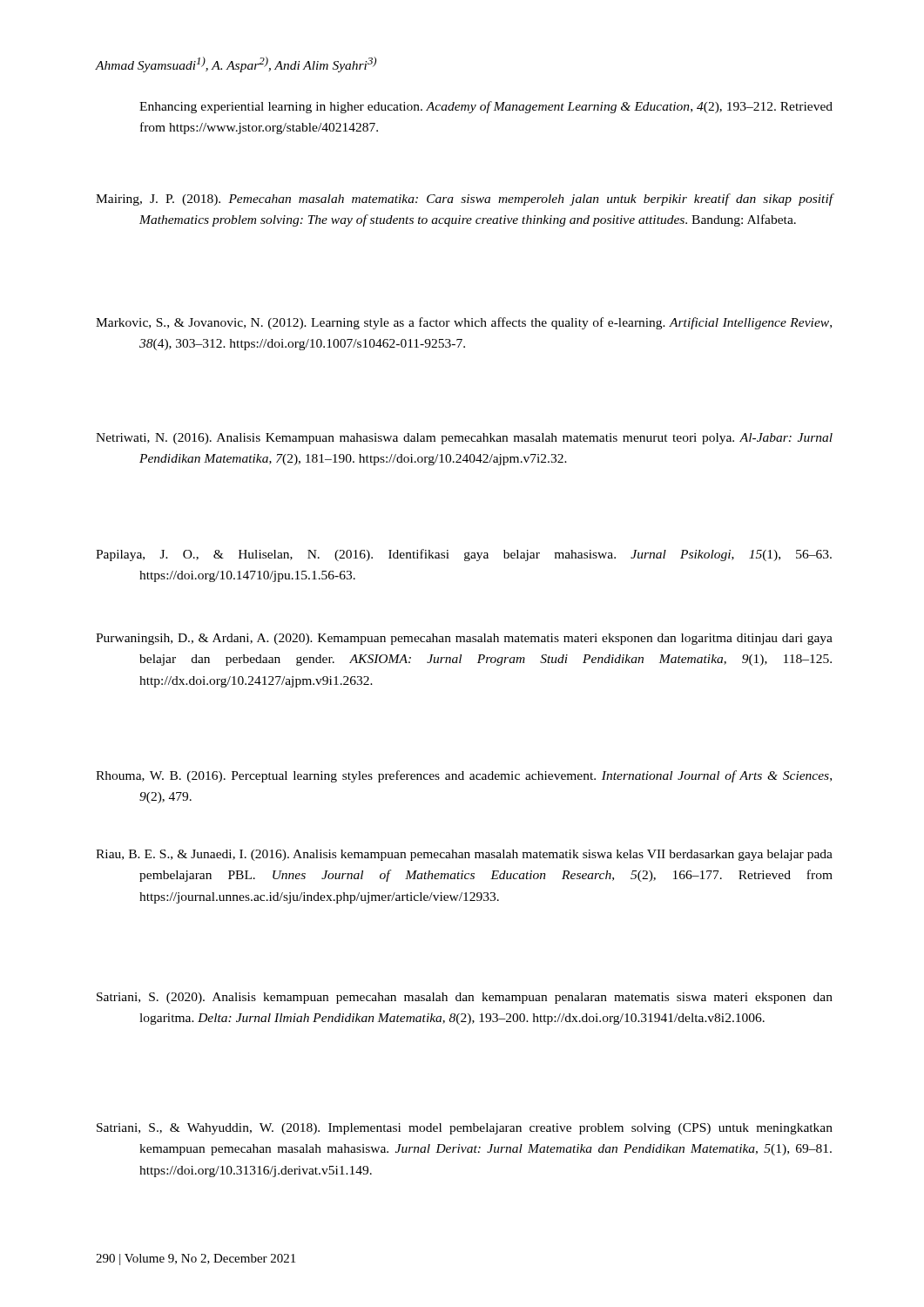The width and height of the screenshot is (924, 1307).
Task: Select the element starting "Satriani, S. (2020). Analisis"
Action: [464, 1007]
